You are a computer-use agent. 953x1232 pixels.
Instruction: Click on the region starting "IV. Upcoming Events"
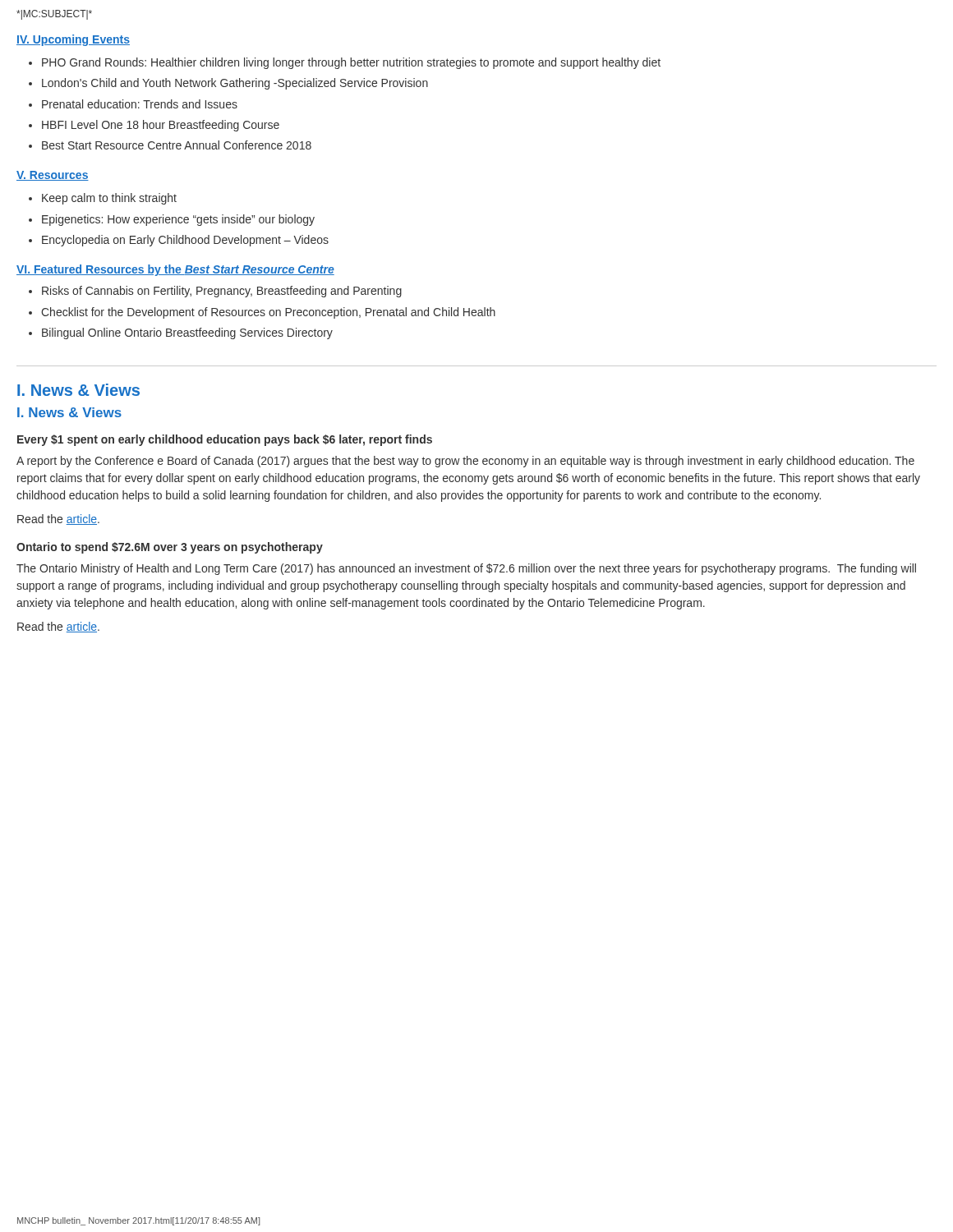[x=73, y=40]
